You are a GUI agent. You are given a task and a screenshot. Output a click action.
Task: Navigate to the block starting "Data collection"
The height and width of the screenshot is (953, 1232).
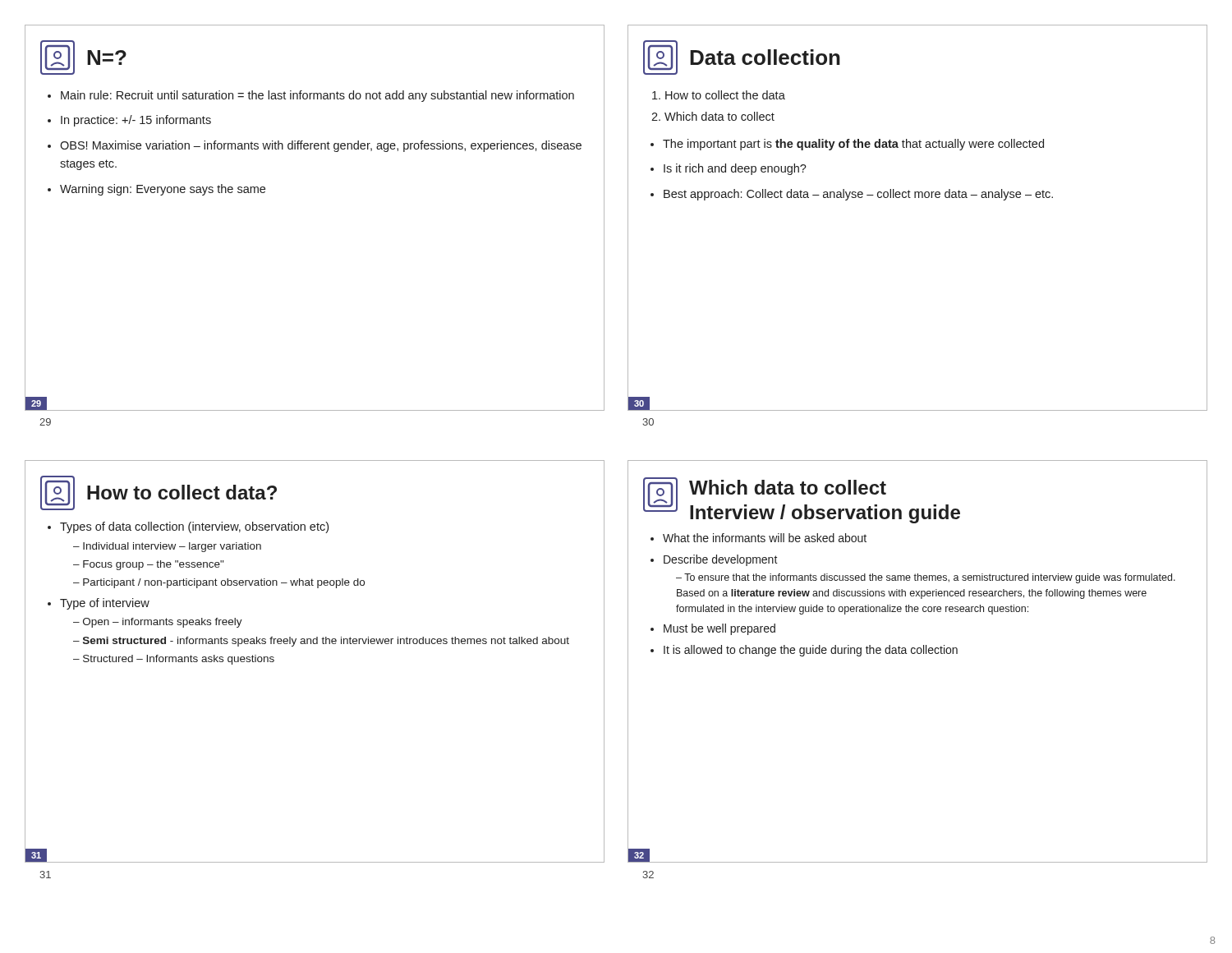[742, 57]
